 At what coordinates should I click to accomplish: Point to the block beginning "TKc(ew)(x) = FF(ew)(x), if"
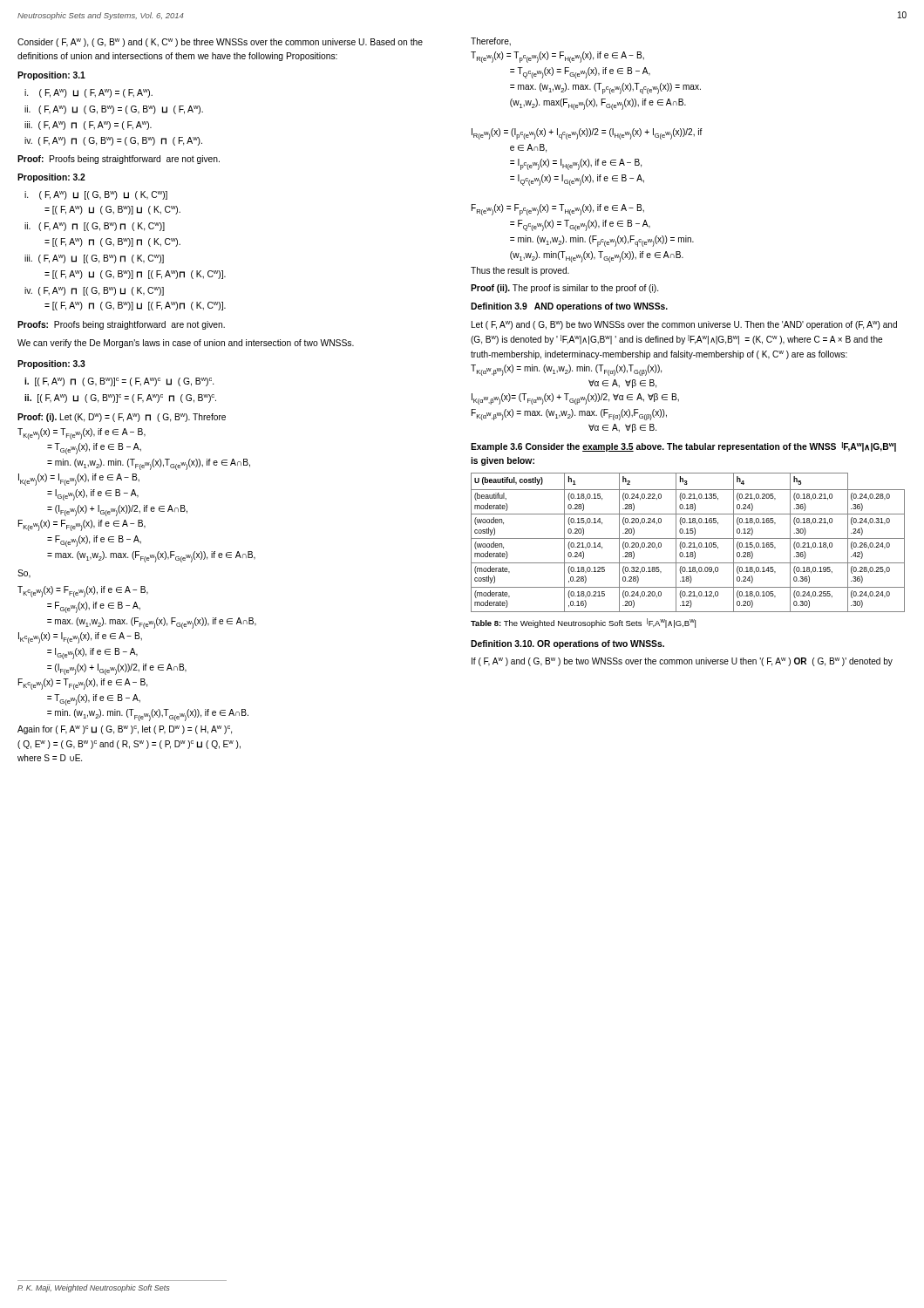coord(137,653)
